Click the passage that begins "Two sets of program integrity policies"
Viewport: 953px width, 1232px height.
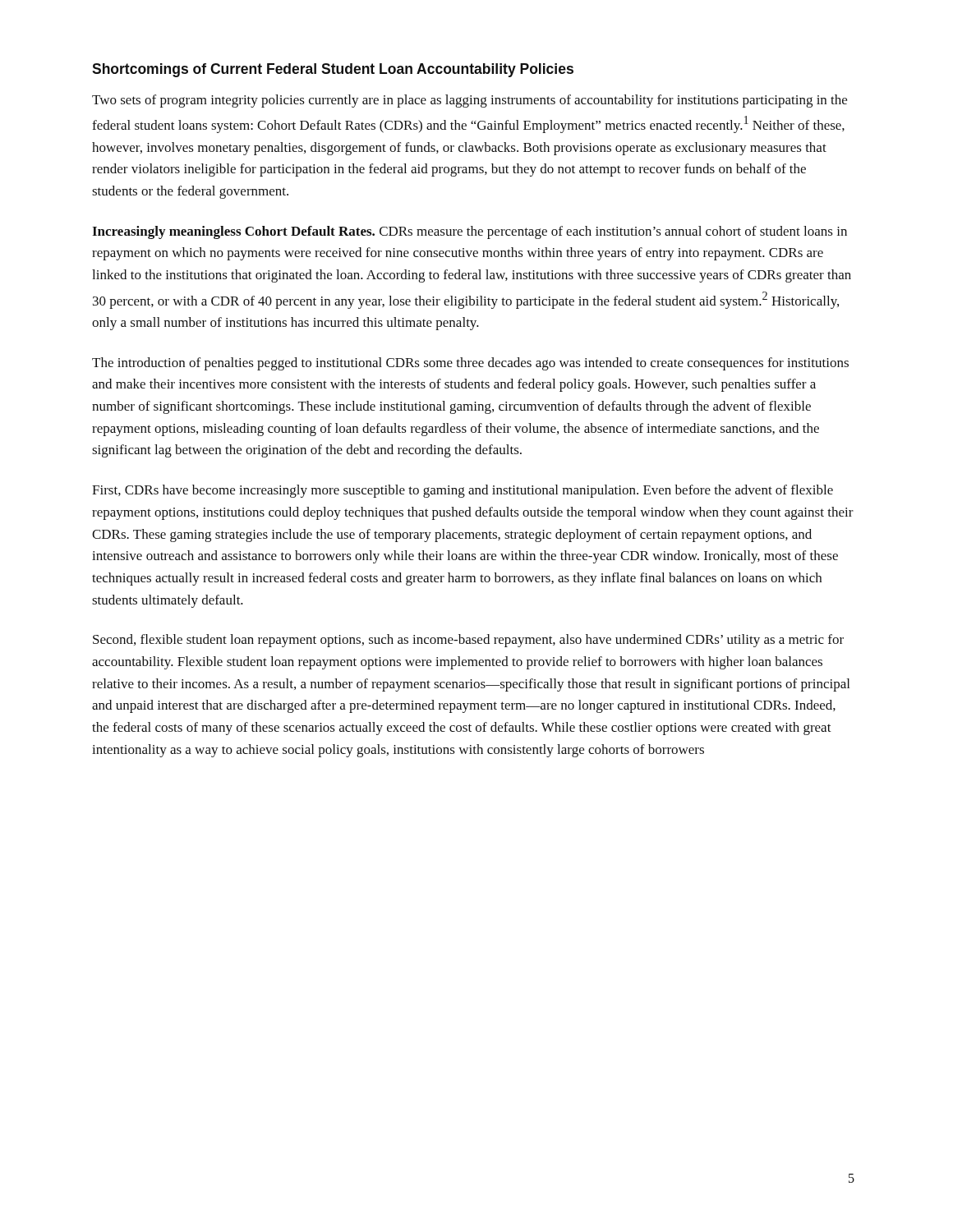[x=470, y=145]
